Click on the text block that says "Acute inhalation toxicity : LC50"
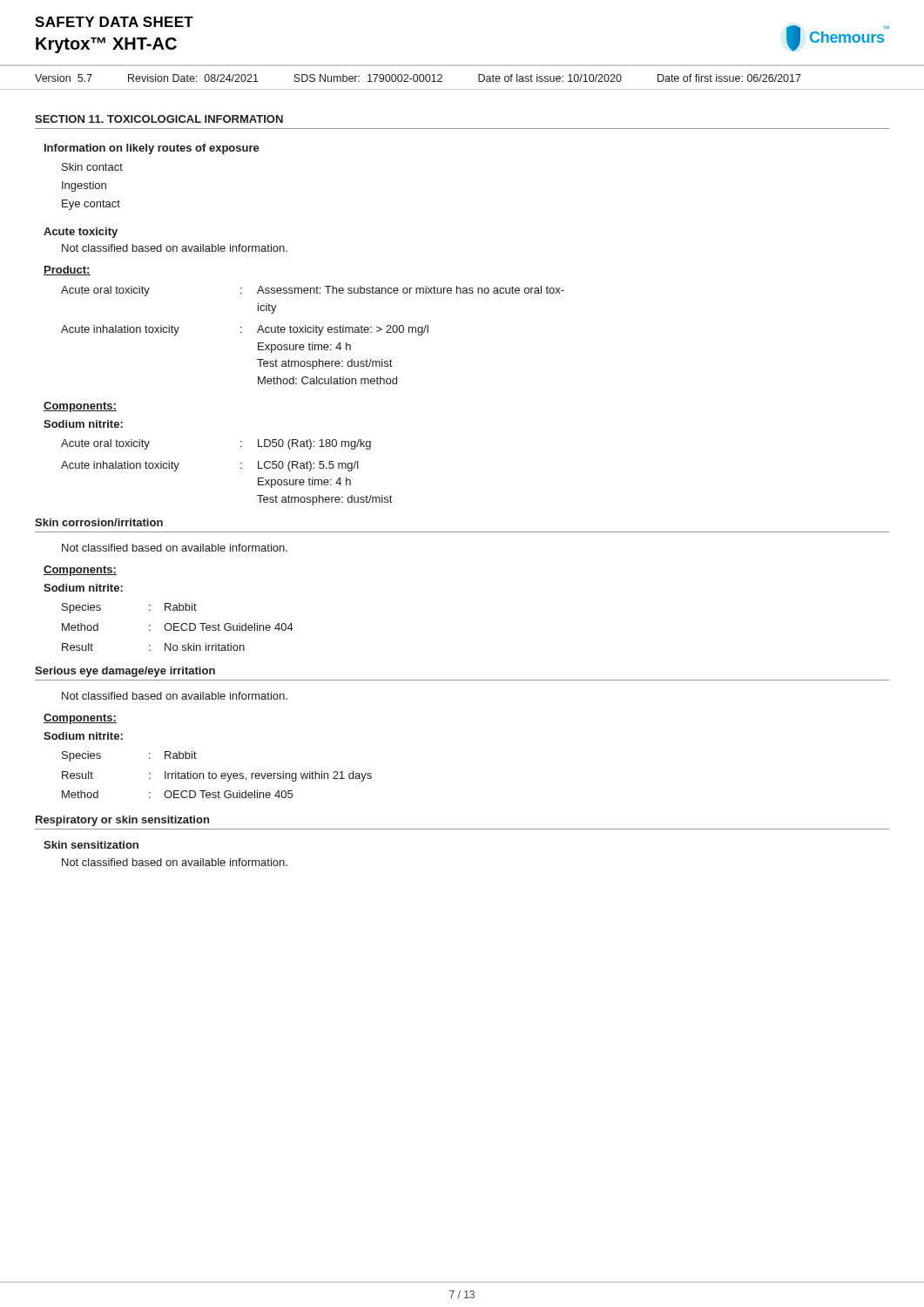The height and width of the screenshot is (1307, 924). tap(121, 466)
